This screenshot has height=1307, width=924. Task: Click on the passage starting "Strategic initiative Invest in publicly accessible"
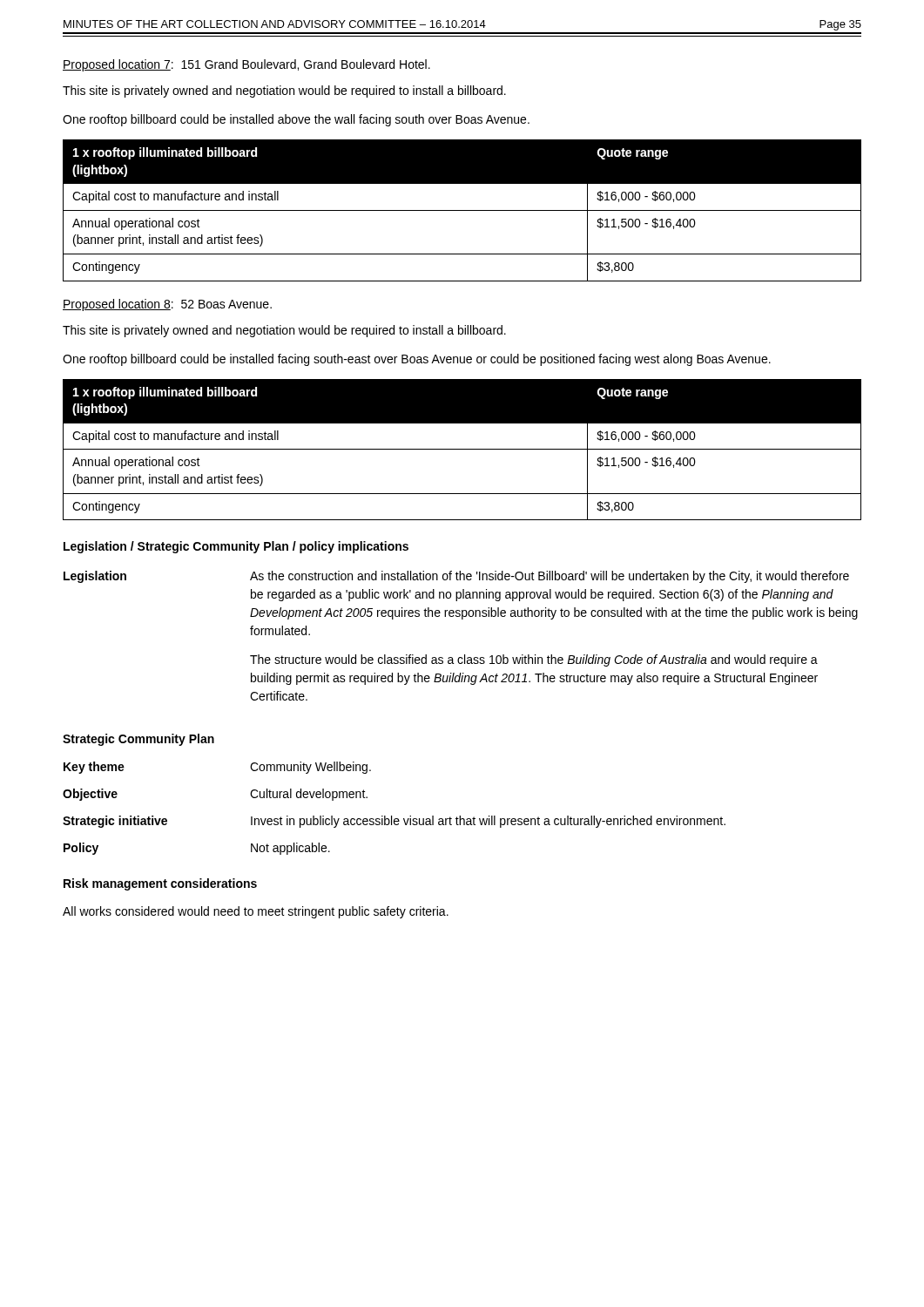tap(462, 821)
